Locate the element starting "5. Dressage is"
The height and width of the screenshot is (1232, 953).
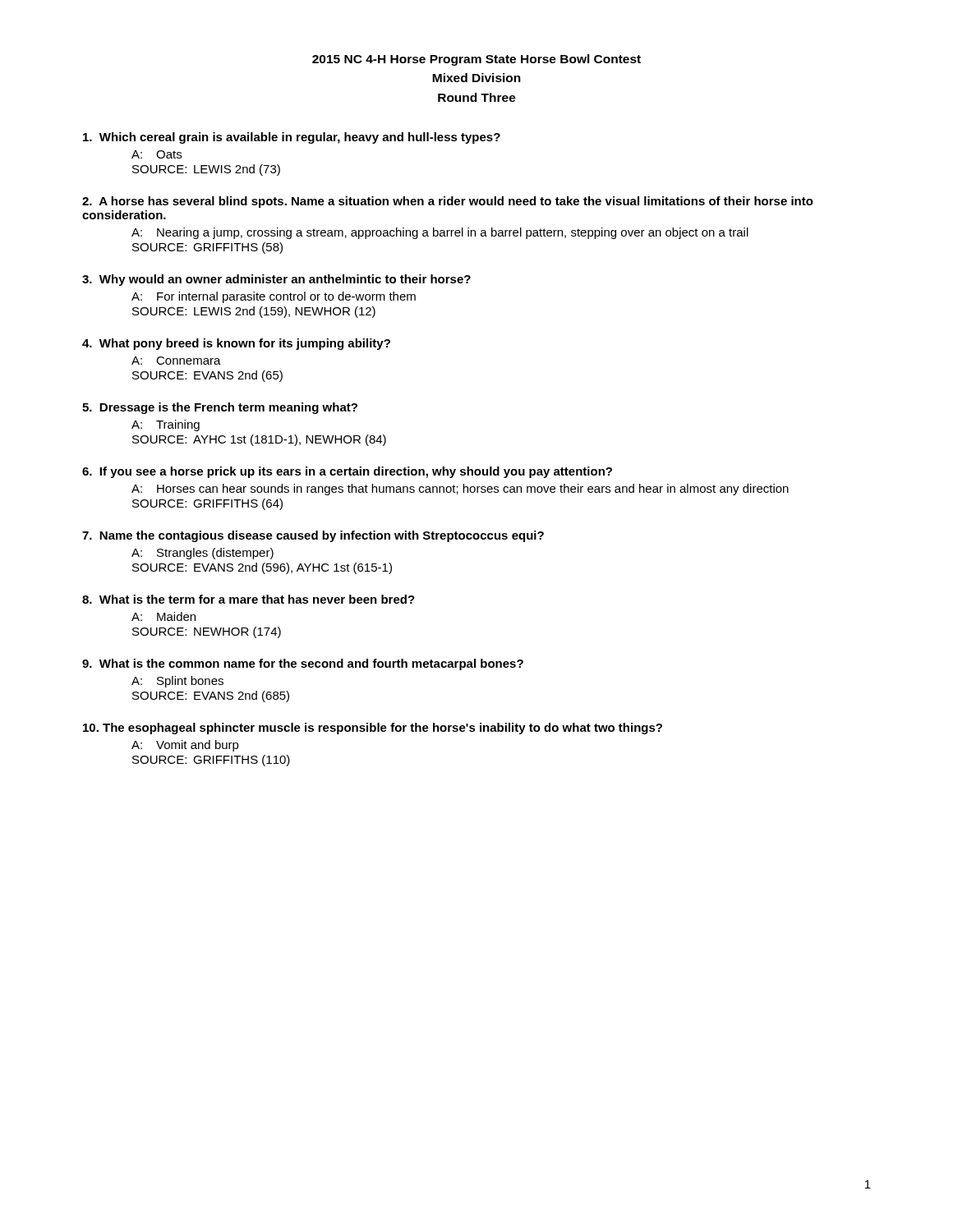[220, 408]
